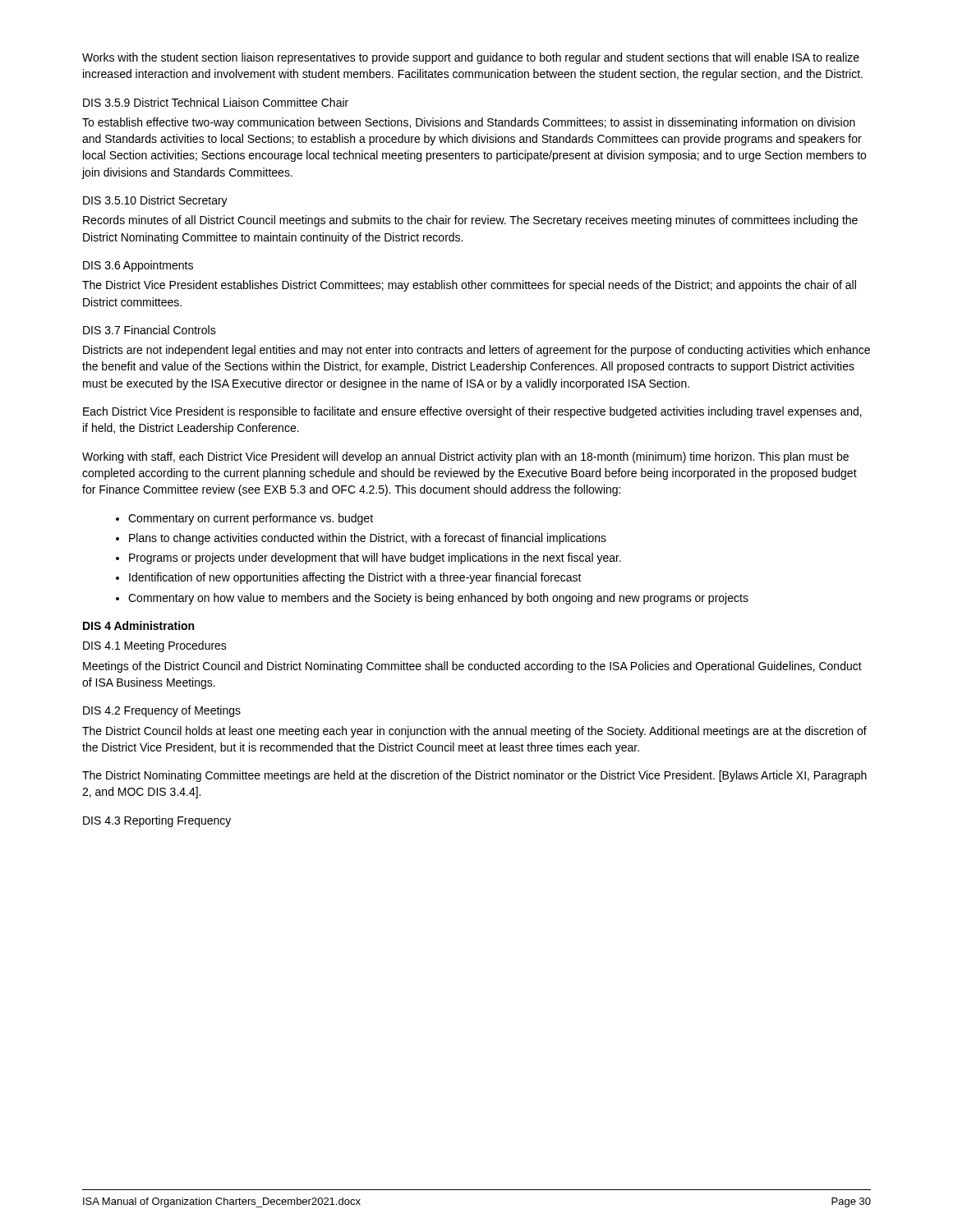
Task: Select the text block with the text "Each District Vice"
Action: (x=472, y=420)
